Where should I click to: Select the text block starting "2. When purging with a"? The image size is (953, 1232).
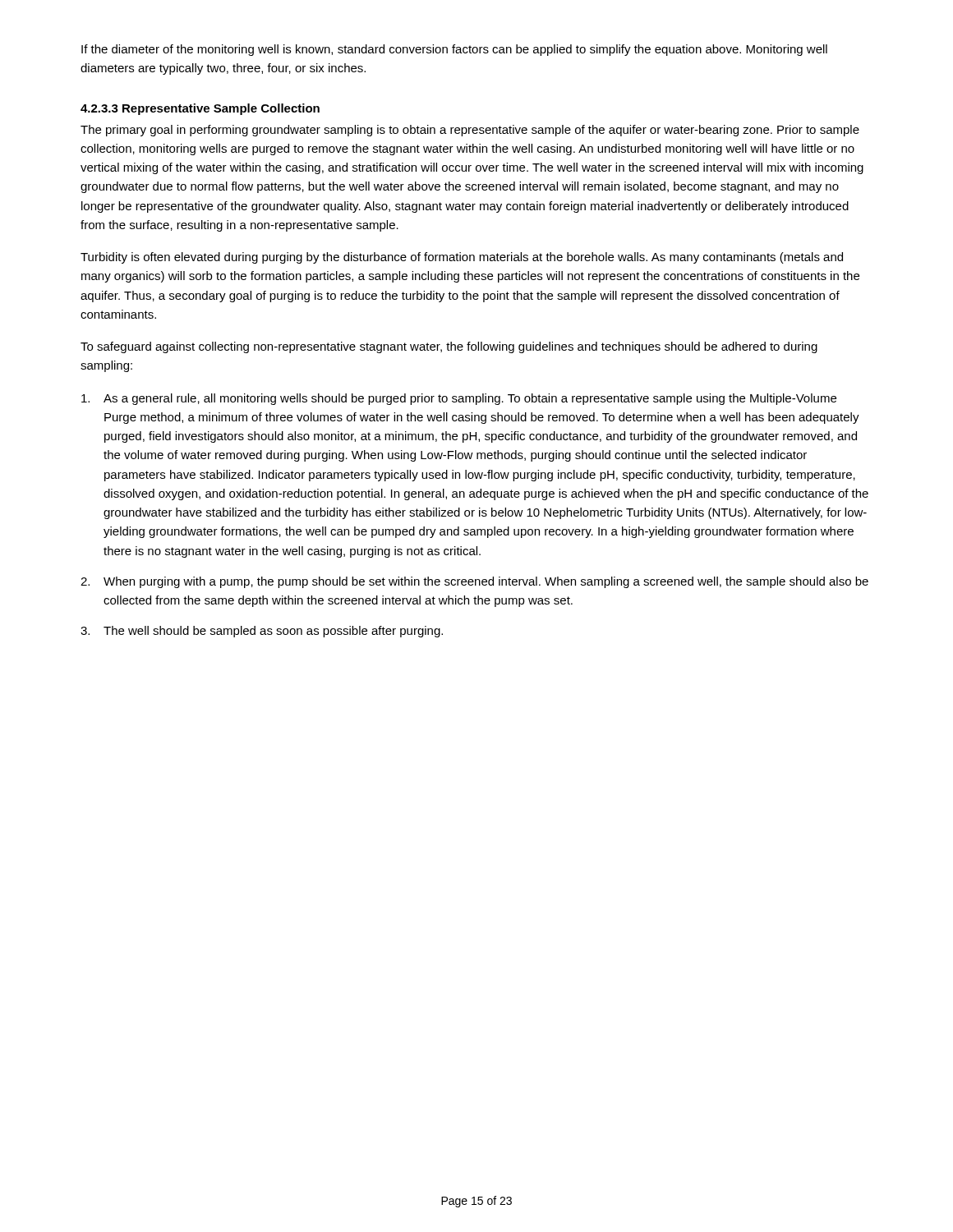476,590
